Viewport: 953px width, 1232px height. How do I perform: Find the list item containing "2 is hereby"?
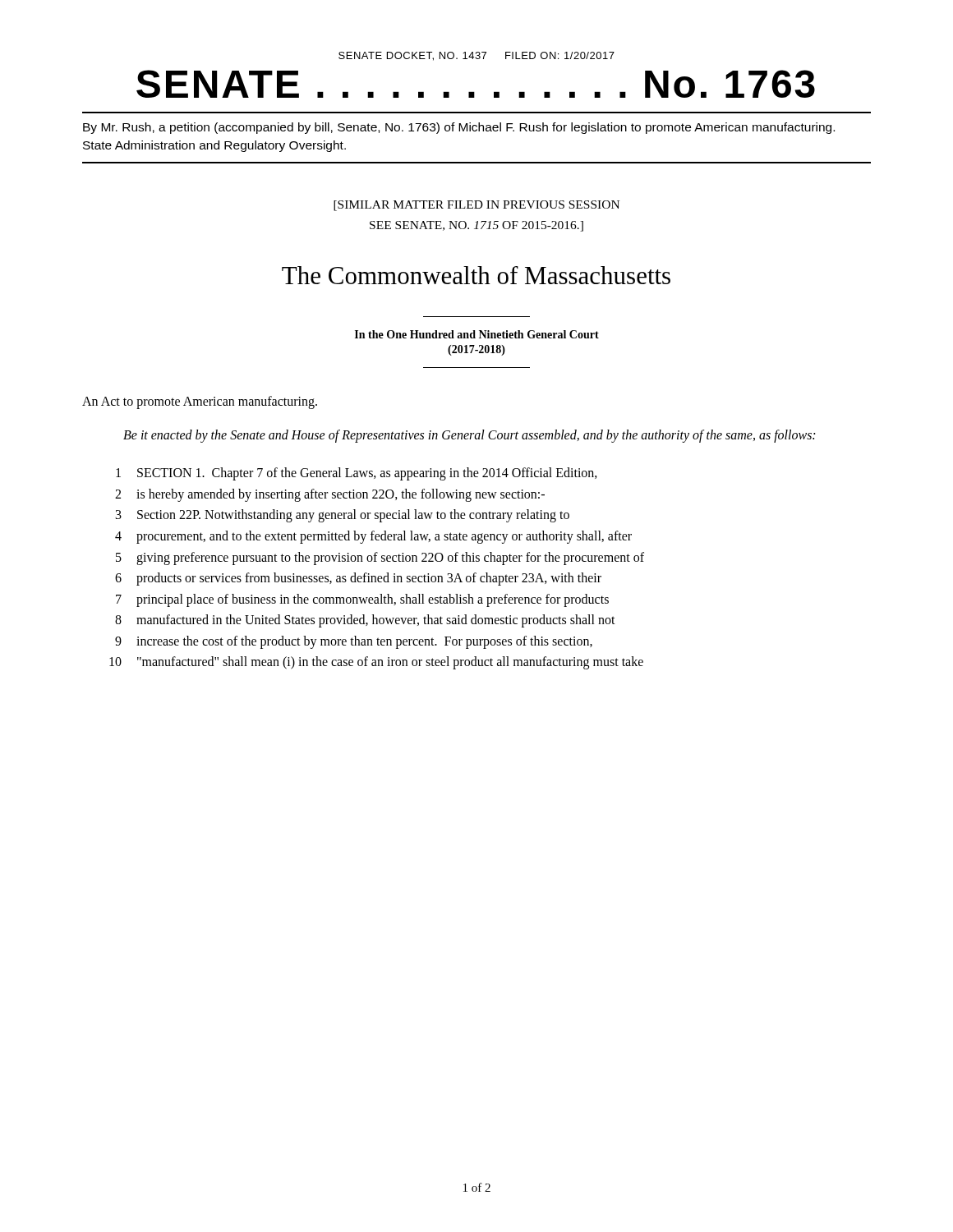[476, 494]
